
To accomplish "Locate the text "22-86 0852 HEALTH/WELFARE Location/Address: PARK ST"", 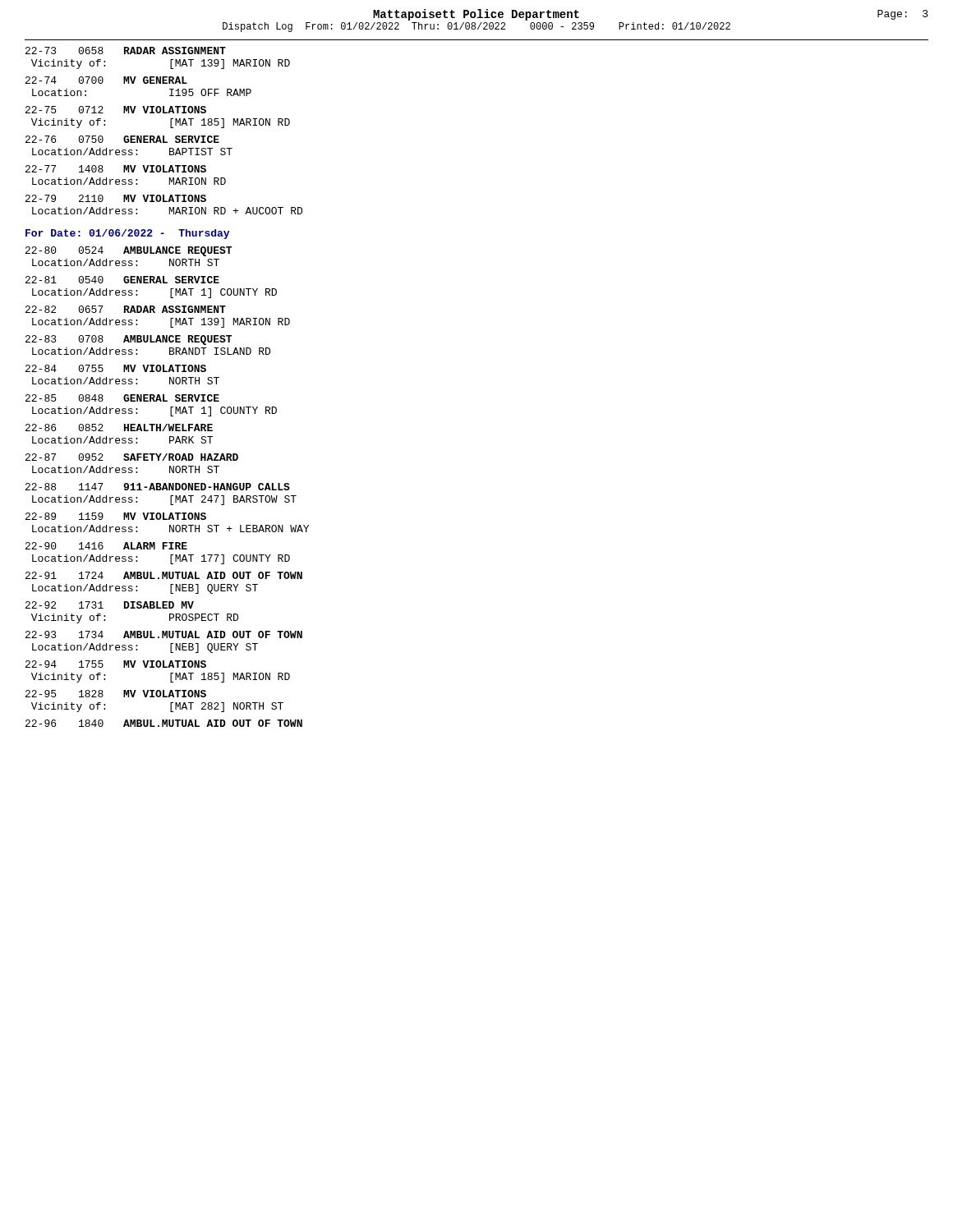I will [119, 434].
